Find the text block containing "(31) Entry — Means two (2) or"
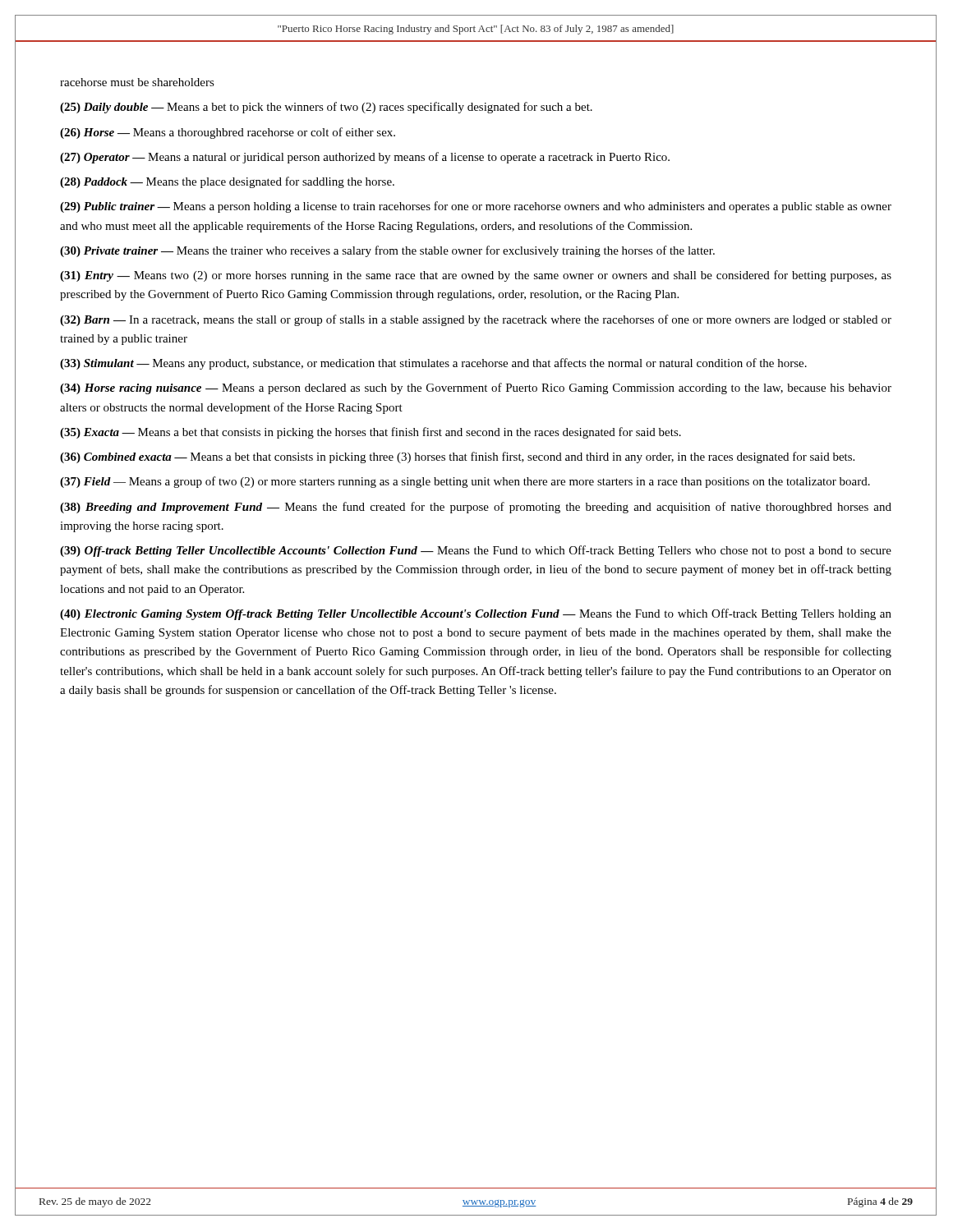Image resolution: width=953 pixels, height=1232 pixels. point(476,285)
